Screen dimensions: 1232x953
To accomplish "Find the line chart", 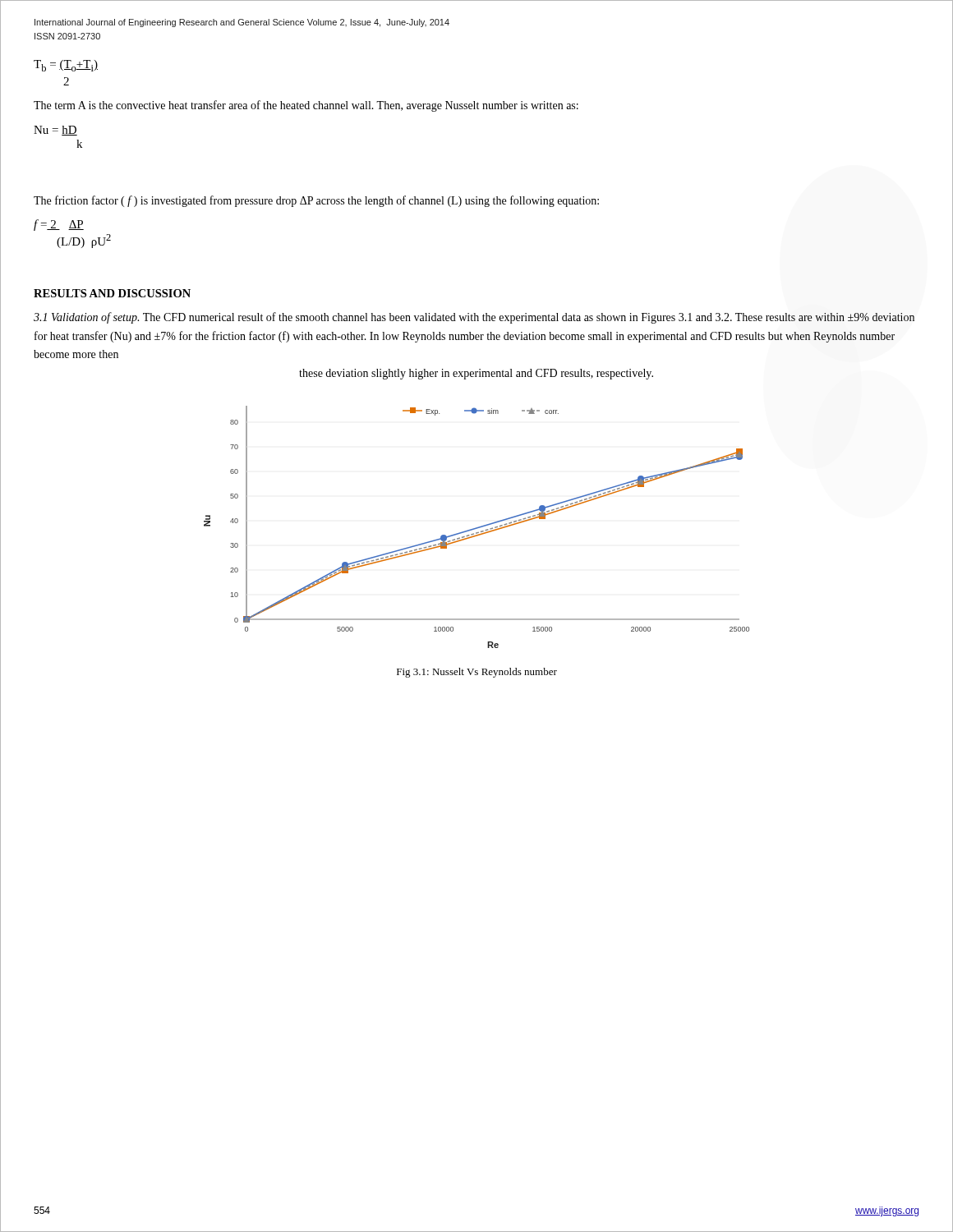I will tap(476, 529).
